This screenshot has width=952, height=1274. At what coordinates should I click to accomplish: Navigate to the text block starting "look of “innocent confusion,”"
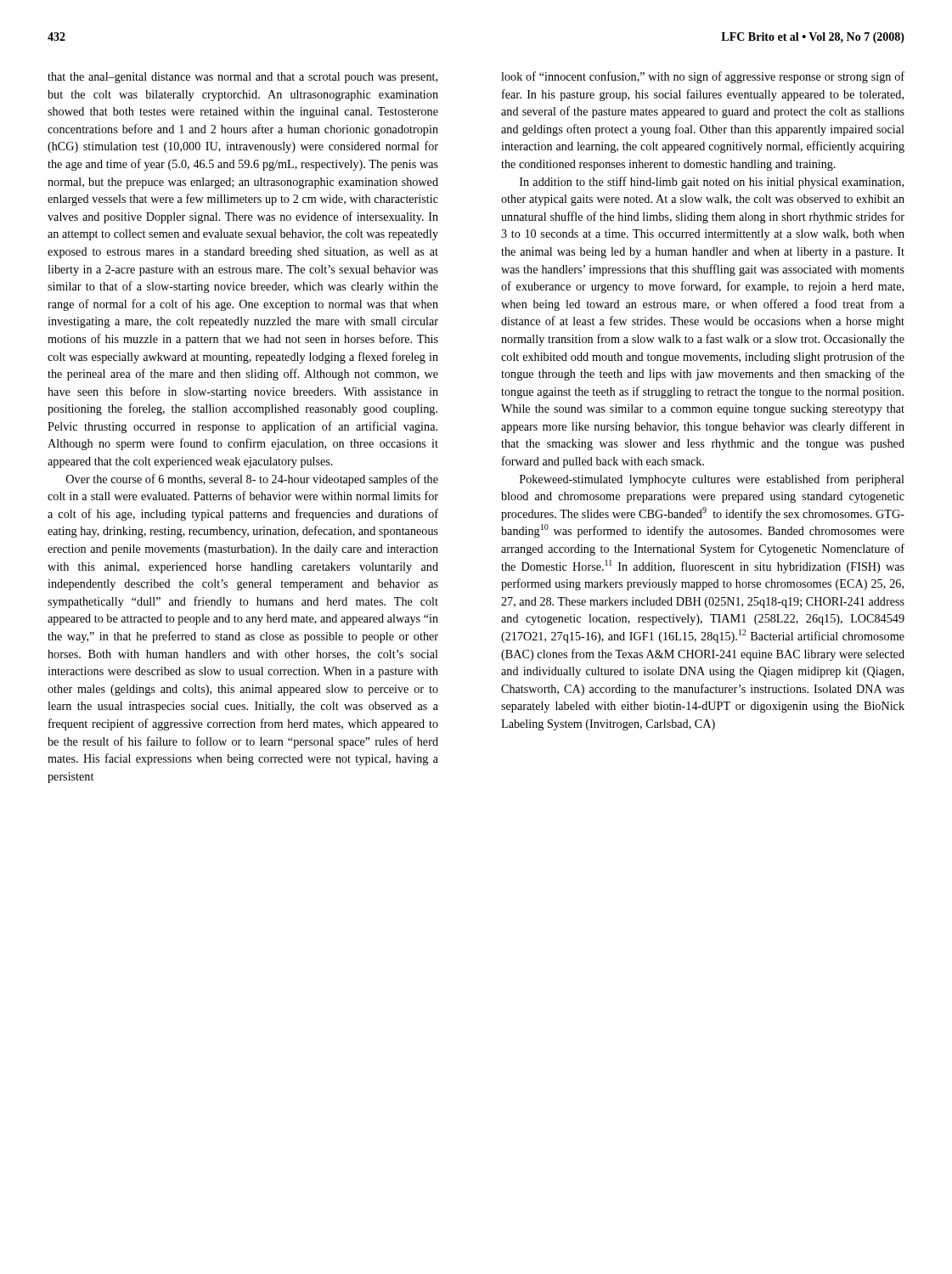tap(703, 400)
